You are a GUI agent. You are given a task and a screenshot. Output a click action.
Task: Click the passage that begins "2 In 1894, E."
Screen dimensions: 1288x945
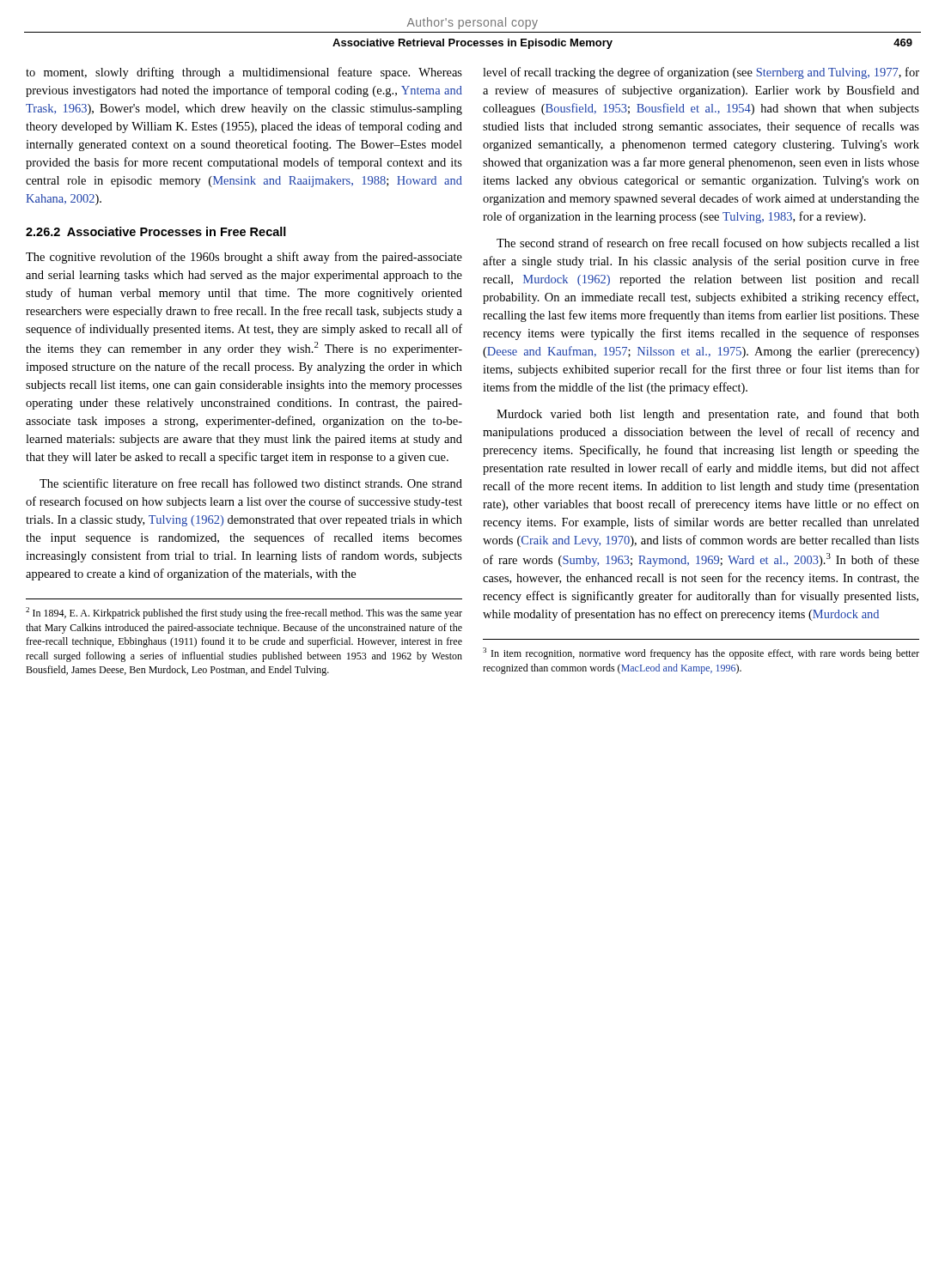pos(244,638)
